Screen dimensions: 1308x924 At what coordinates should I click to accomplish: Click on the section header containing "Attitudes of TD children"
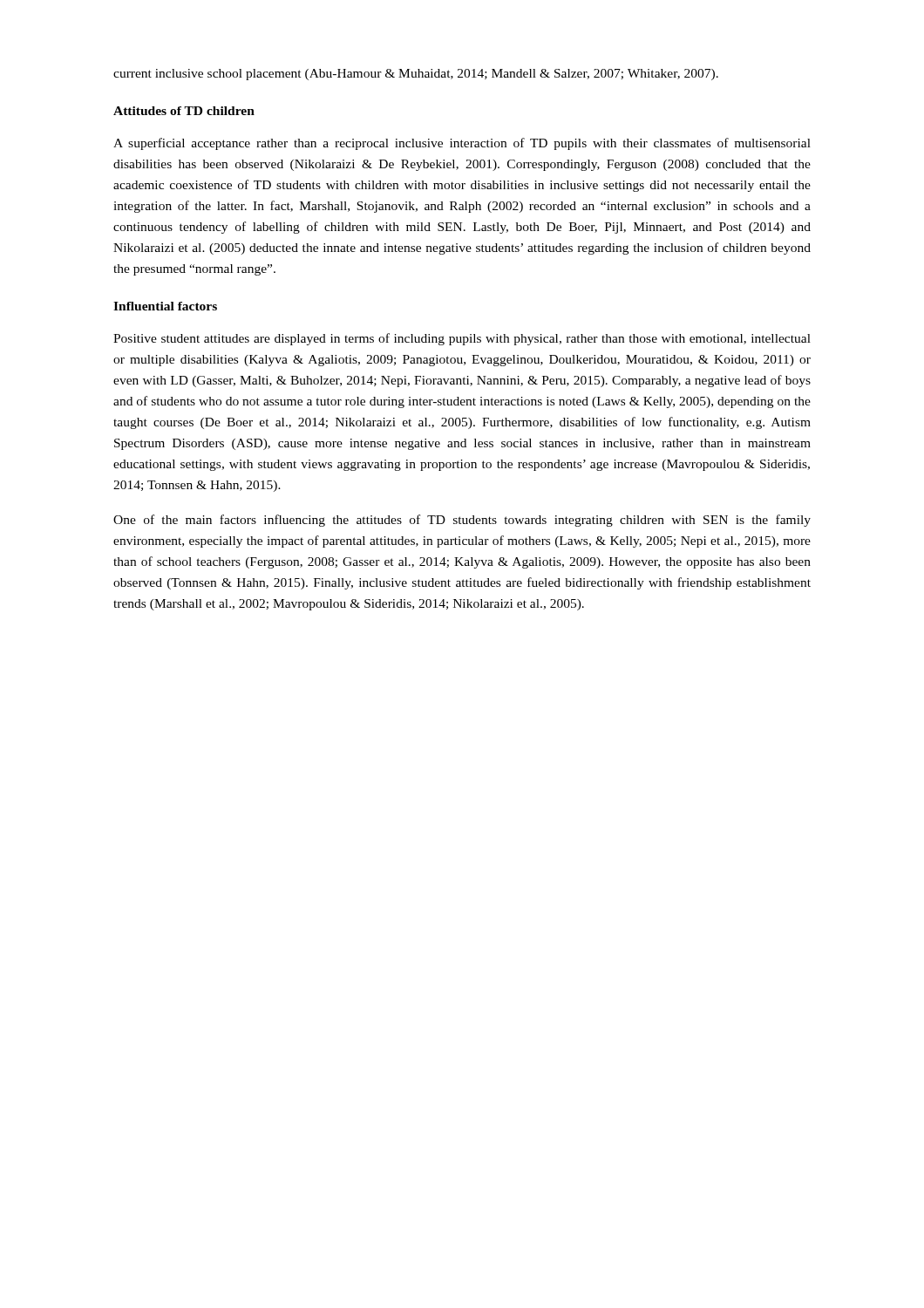tap(184, 110)
